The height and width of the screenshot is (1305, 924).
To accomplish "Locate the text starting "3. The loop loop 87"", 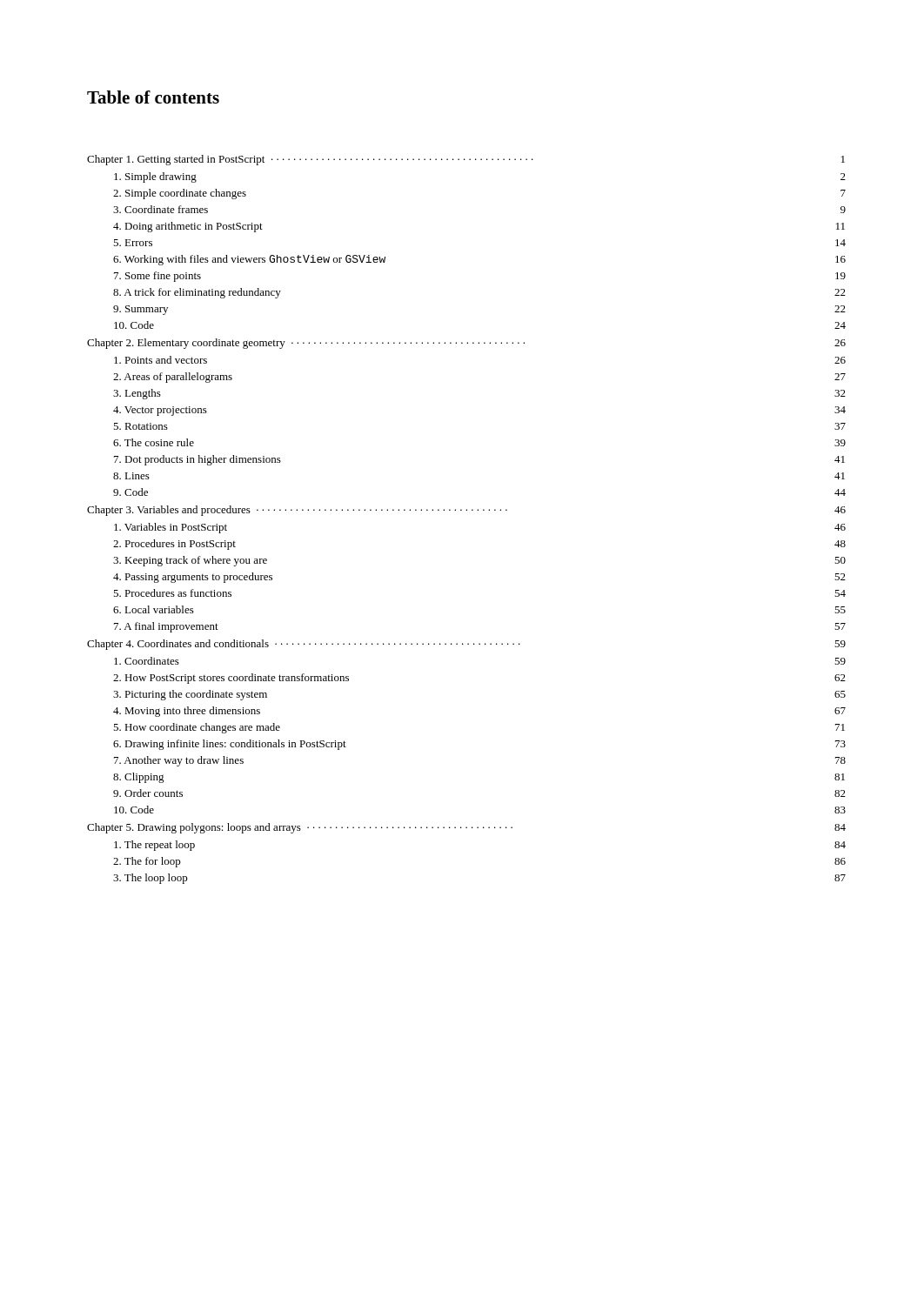I will pos(149,878).
